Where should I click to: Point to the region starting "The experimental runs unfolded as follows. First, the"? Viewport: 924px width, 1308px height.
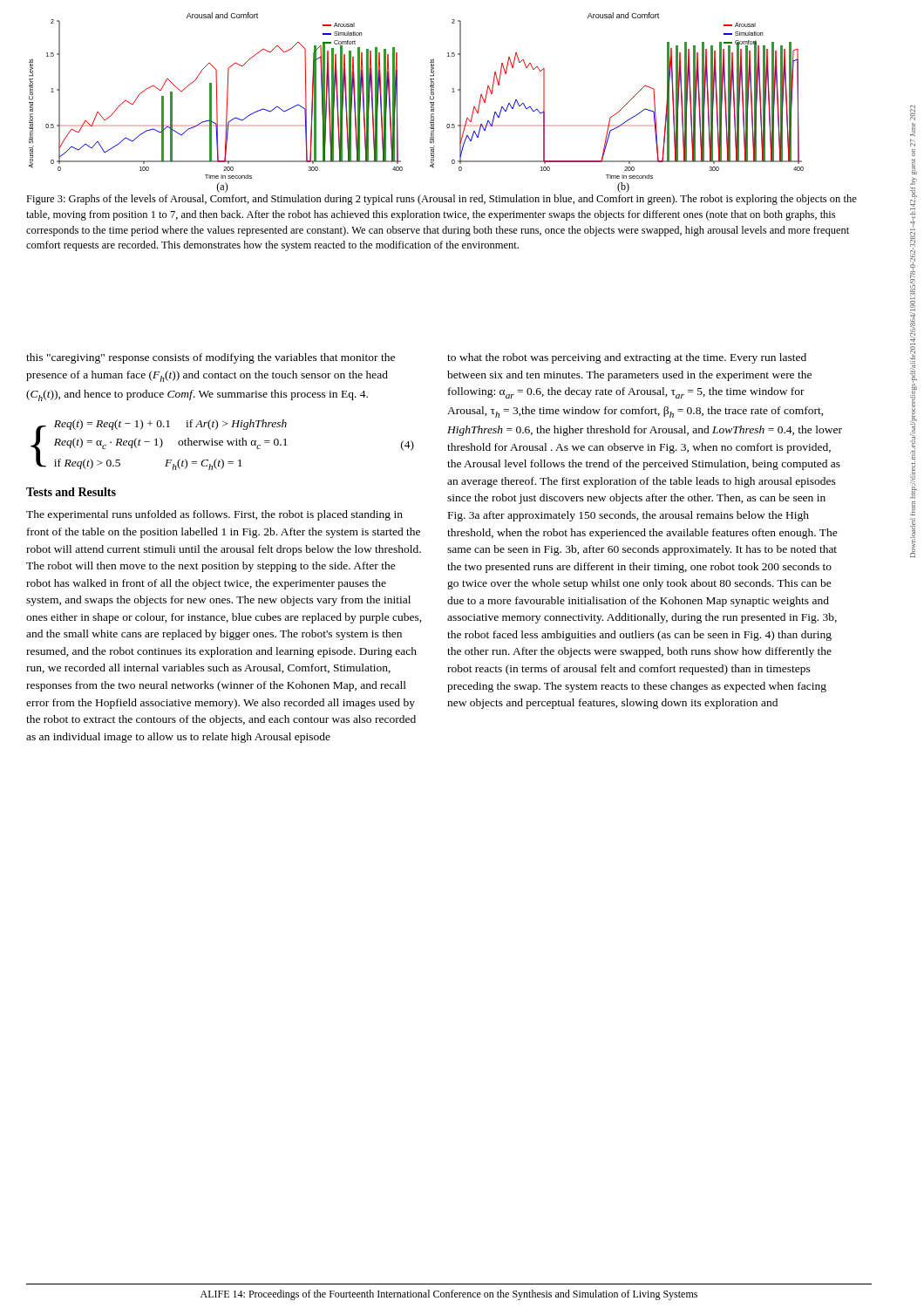(x=224, y=625)
